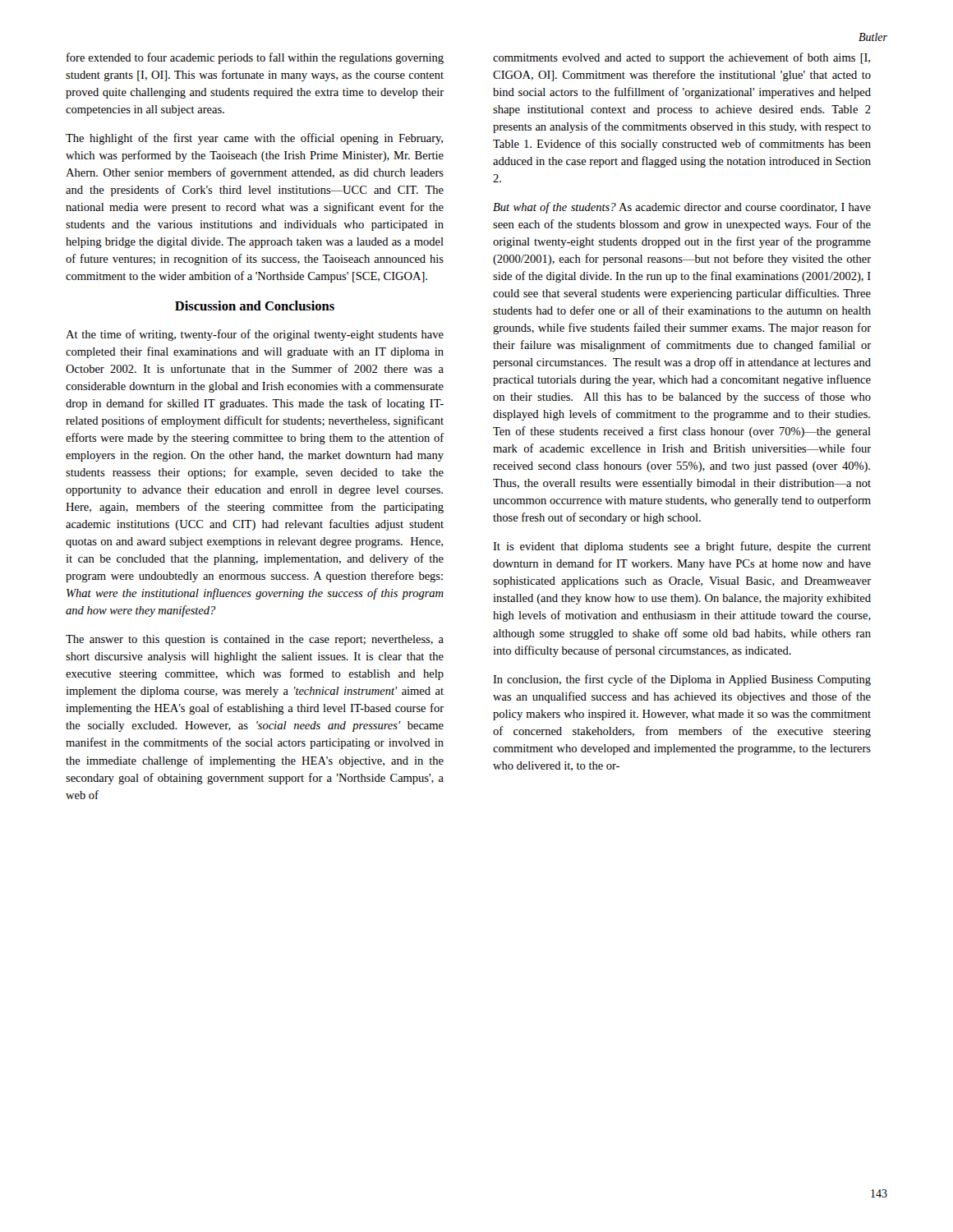Viewport: 953px width, 1232px height.
Task: Select the block starting "It is evident that"
Action: [x=682, y=598]
